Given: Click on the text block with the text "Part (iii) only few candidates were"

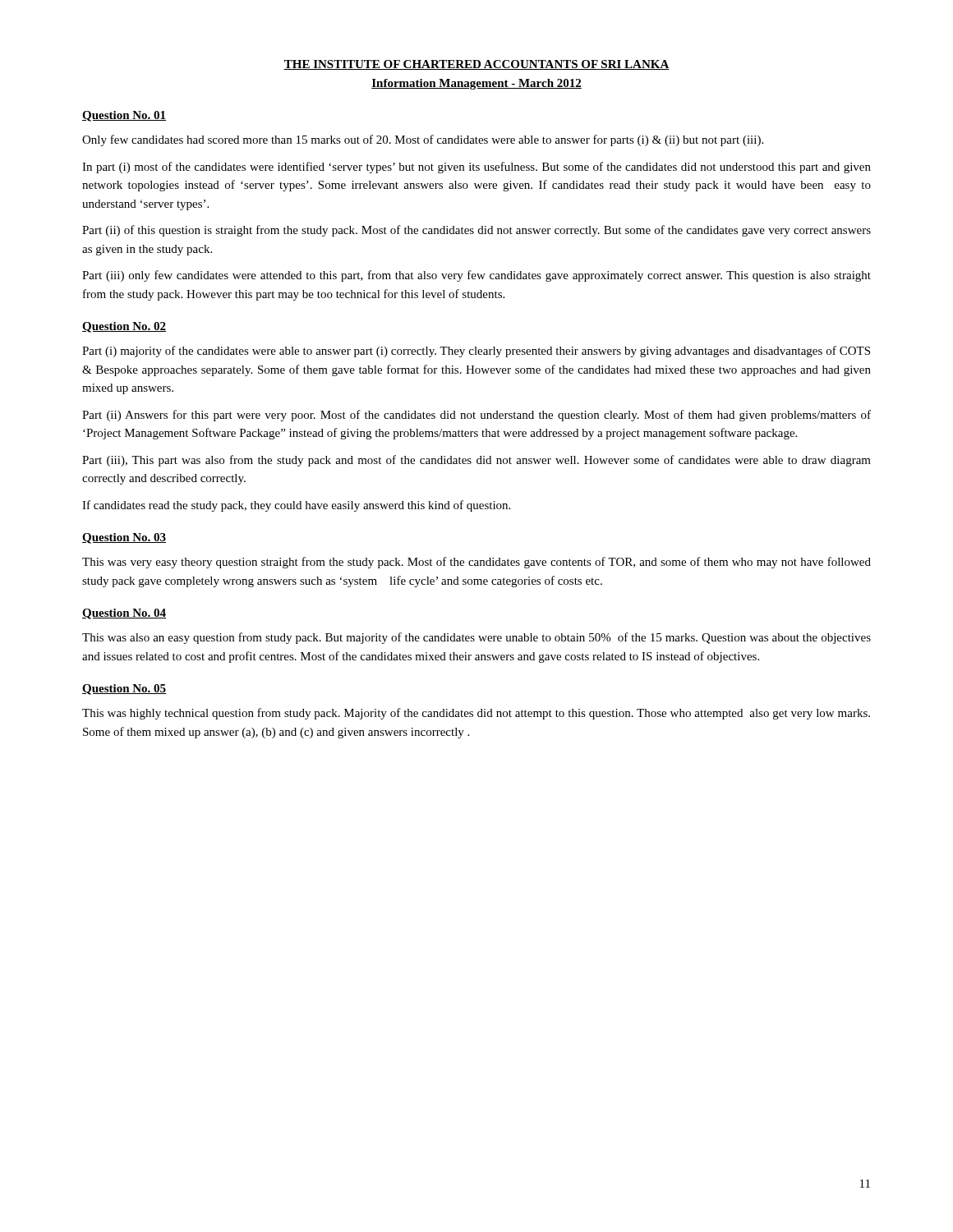Looking at the screenshot, I should tap(476, 284).
